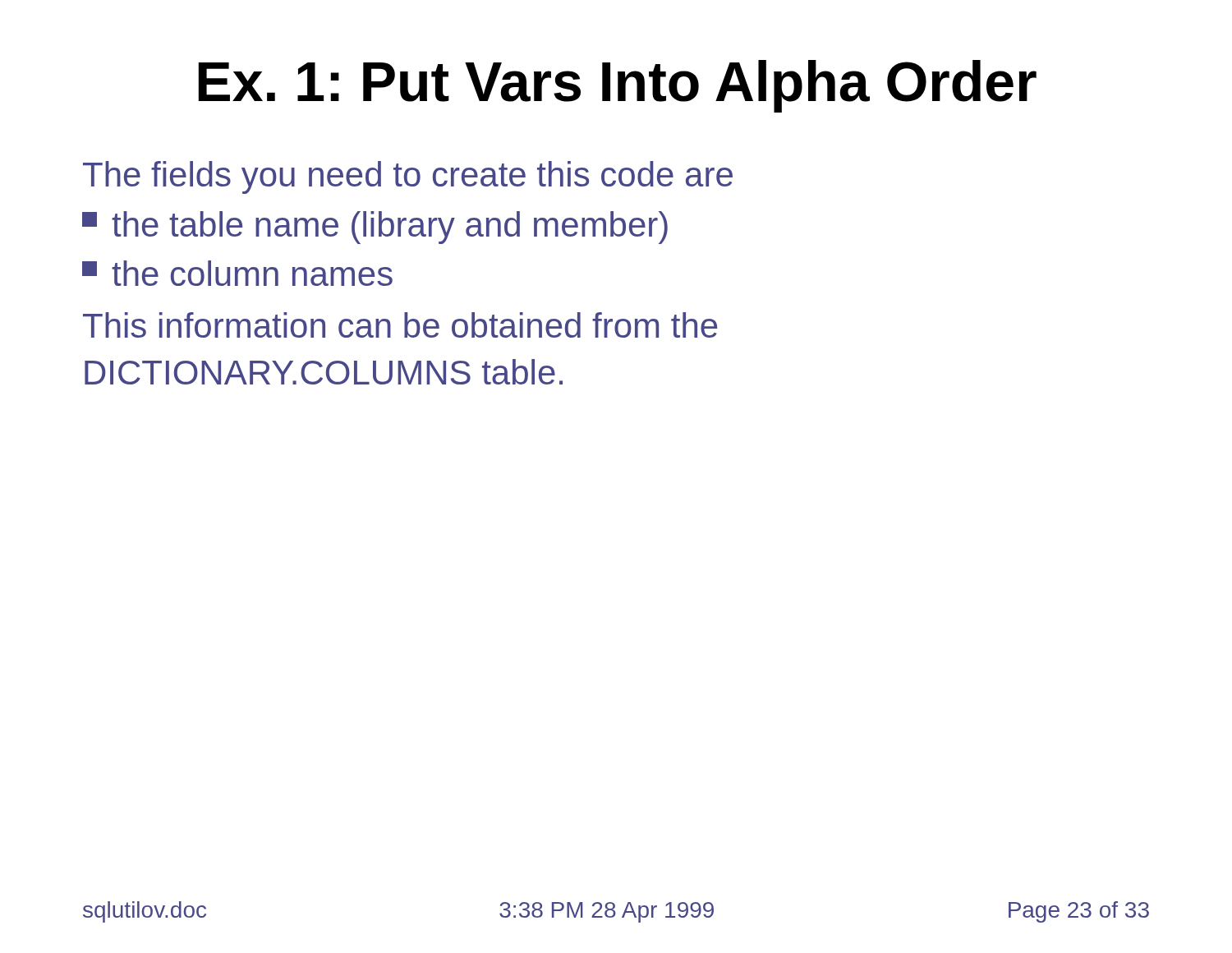This screenshot has width=1232, height=953.
Task: Find the block on this page that starts "the table name (library and"
Action: click(x=376, y=225)
